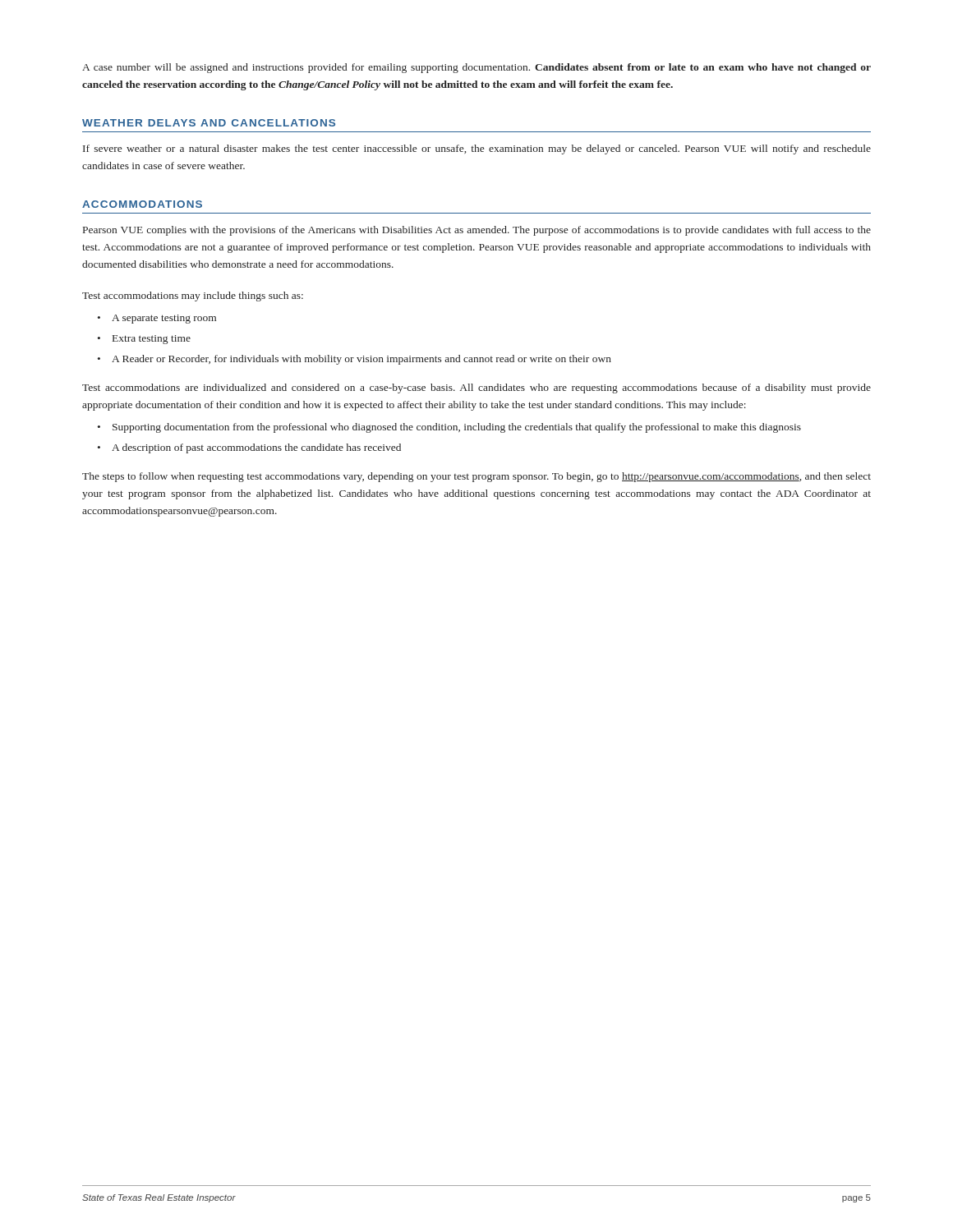Find "WEATHER DELAYS AND CANCELLATIONS" on this page

[x=209, y=123]
